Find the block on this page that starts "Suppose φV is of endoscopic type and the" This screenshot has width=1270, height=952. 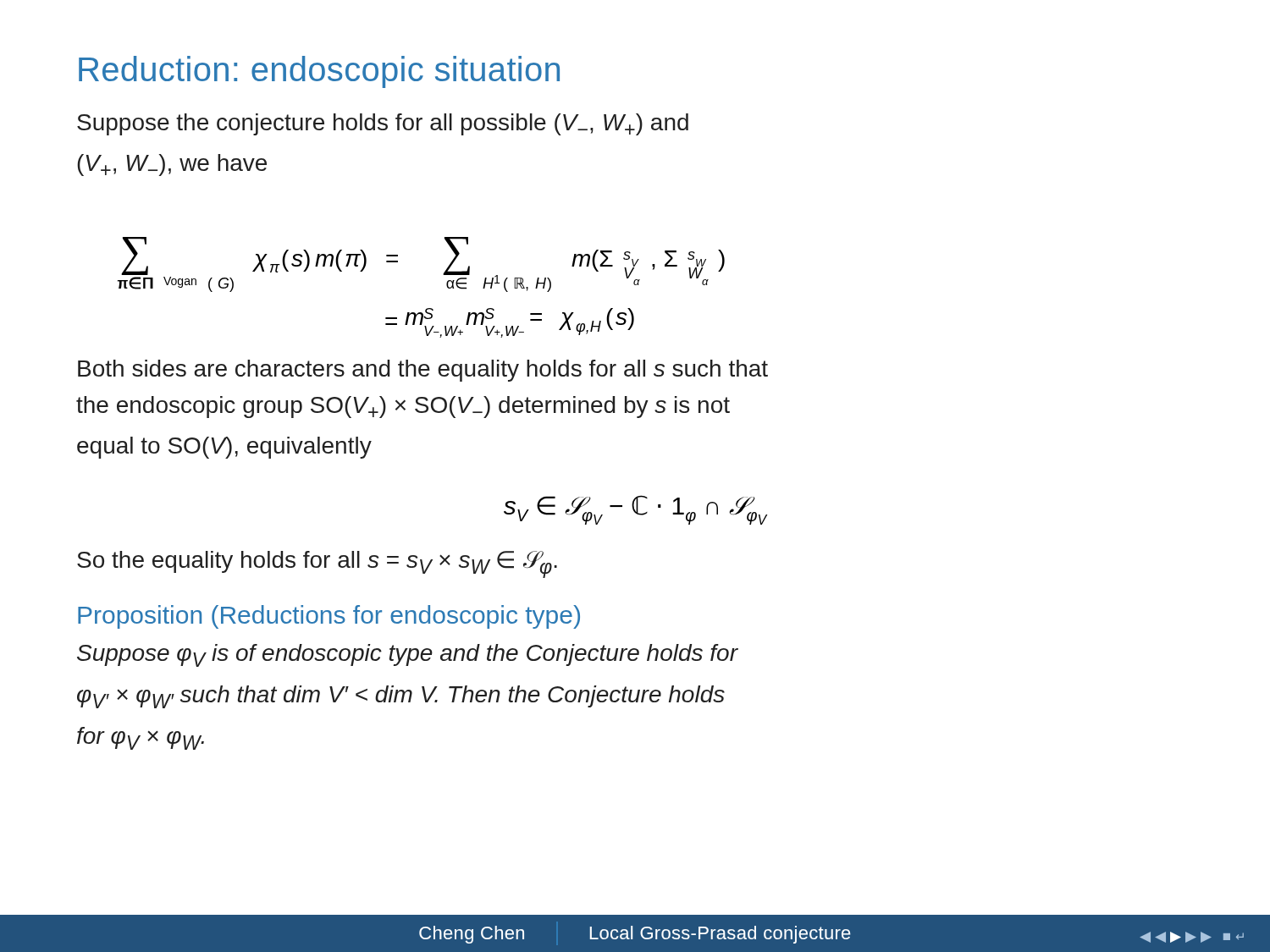click(407, 696)
